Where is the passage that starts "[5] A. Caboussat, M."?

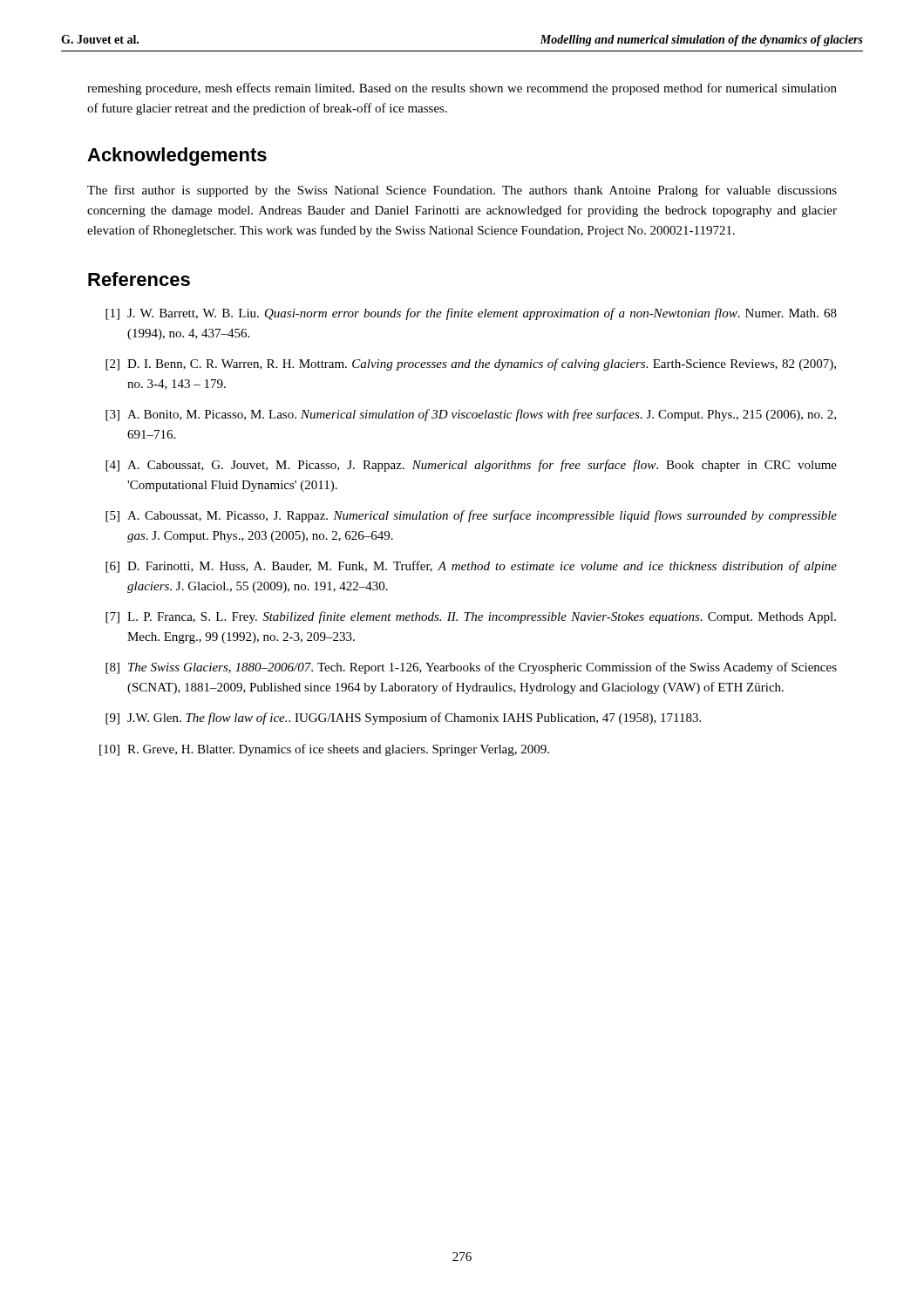coord(462,526)
